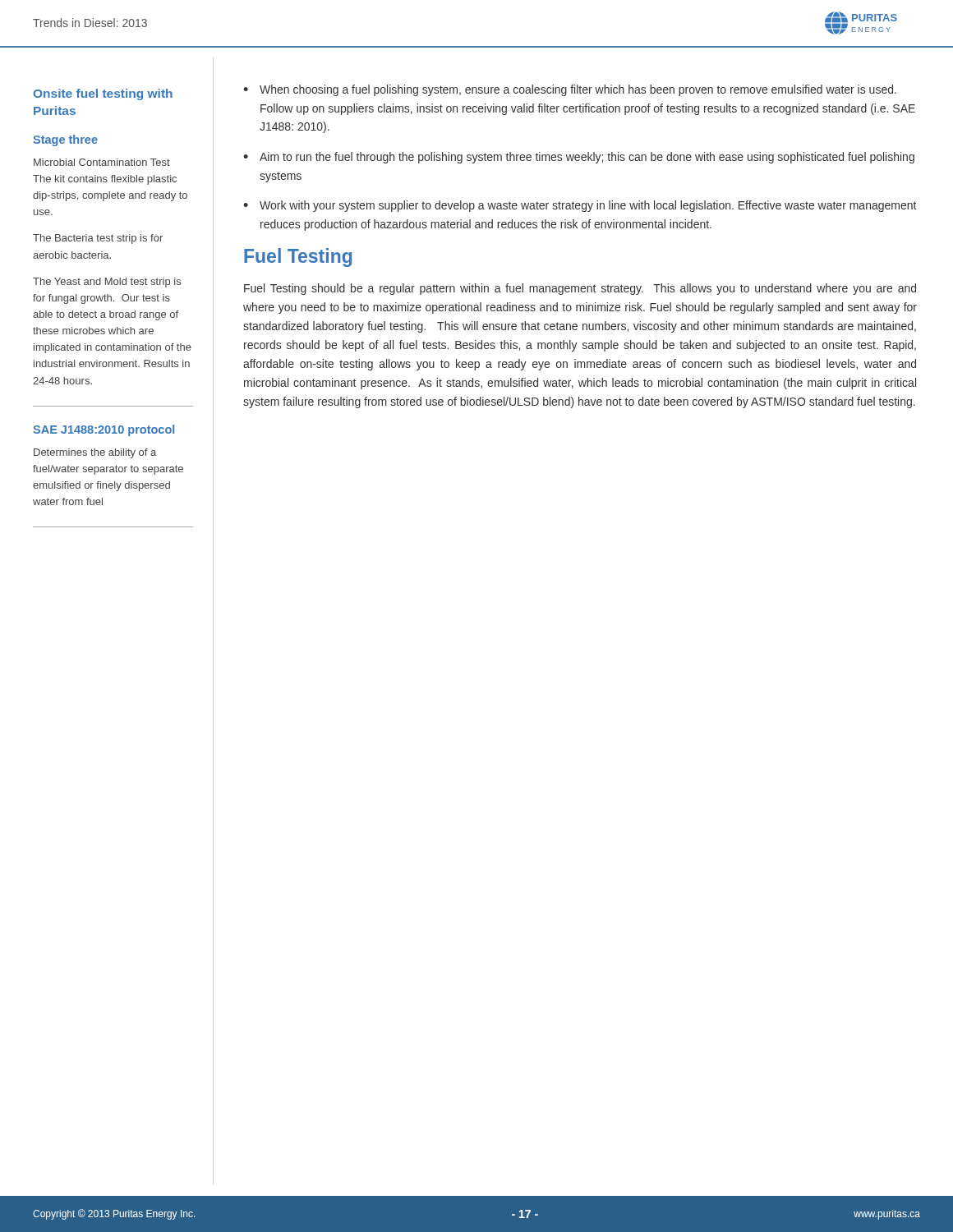Locate the block of text that opens with "Fuel Testing should"
The height and width of the screenshot is (1232, 953).
tap(580, 345)
